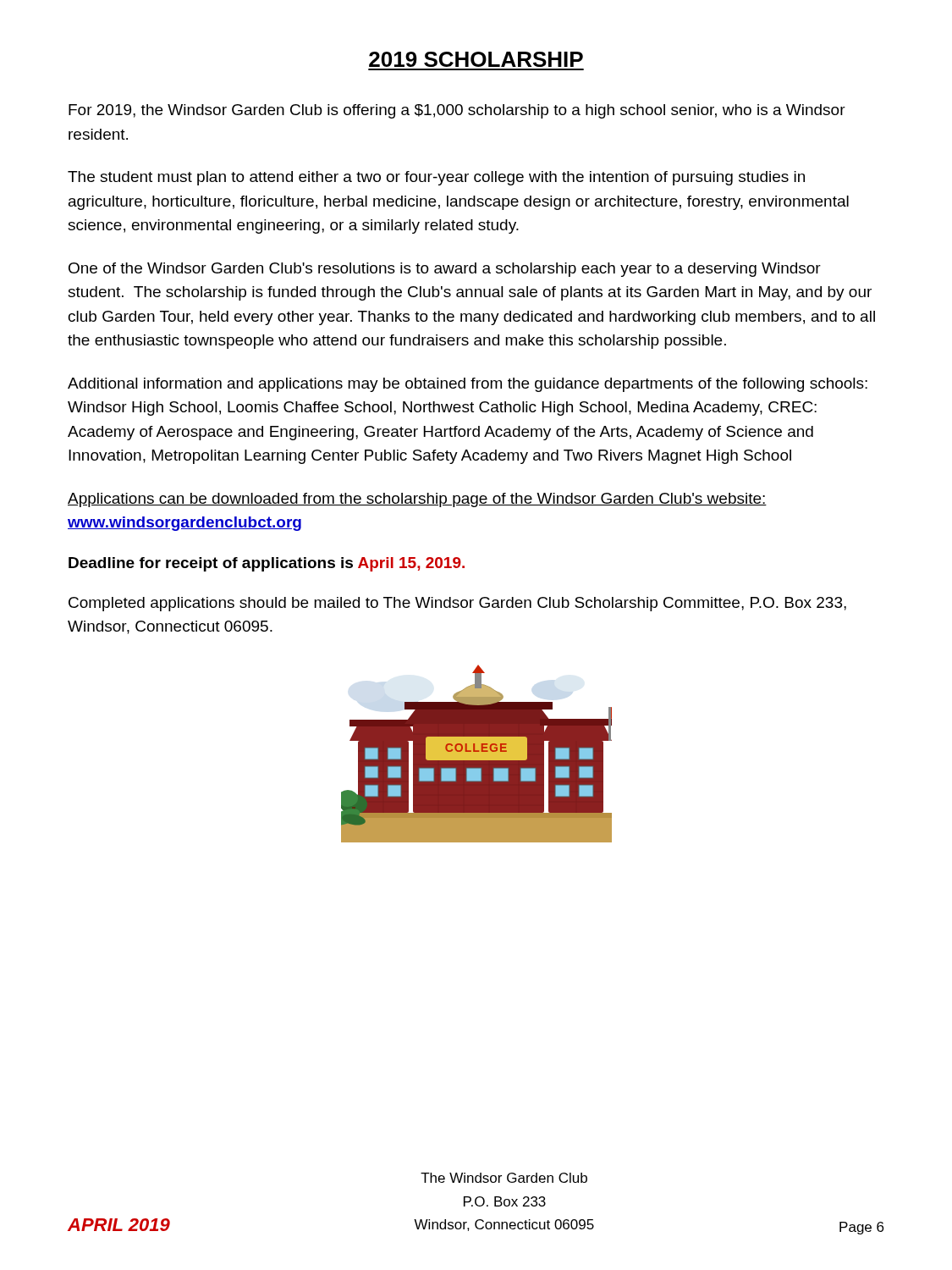Point to the block beginning "Completed applications should be mailed to The Windsor"
The image size is (952, 1270).
[x=457, y=614]
